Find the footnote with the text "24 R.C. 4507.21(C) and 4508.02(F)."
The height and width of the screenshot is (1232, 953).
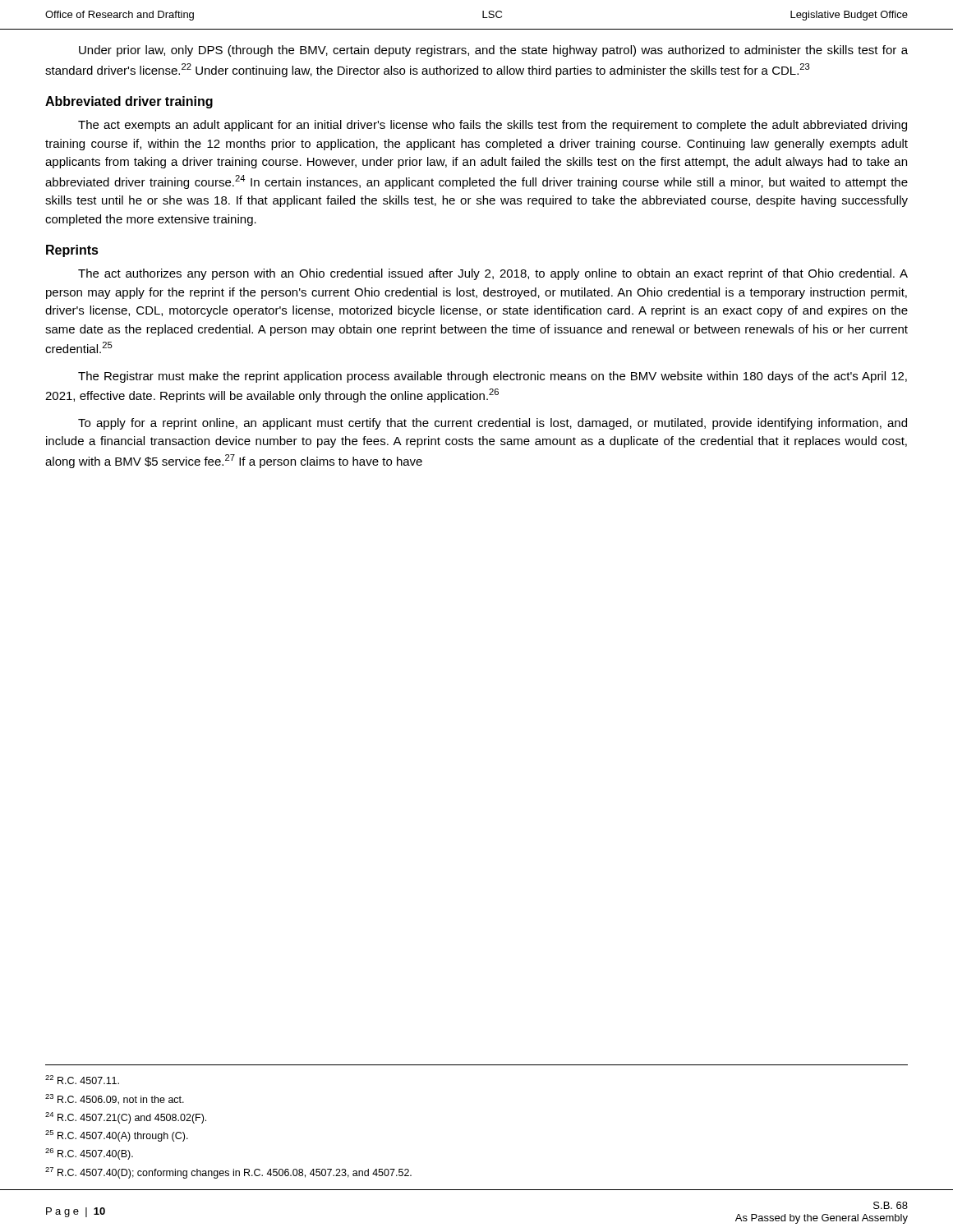coord(126,1117)
